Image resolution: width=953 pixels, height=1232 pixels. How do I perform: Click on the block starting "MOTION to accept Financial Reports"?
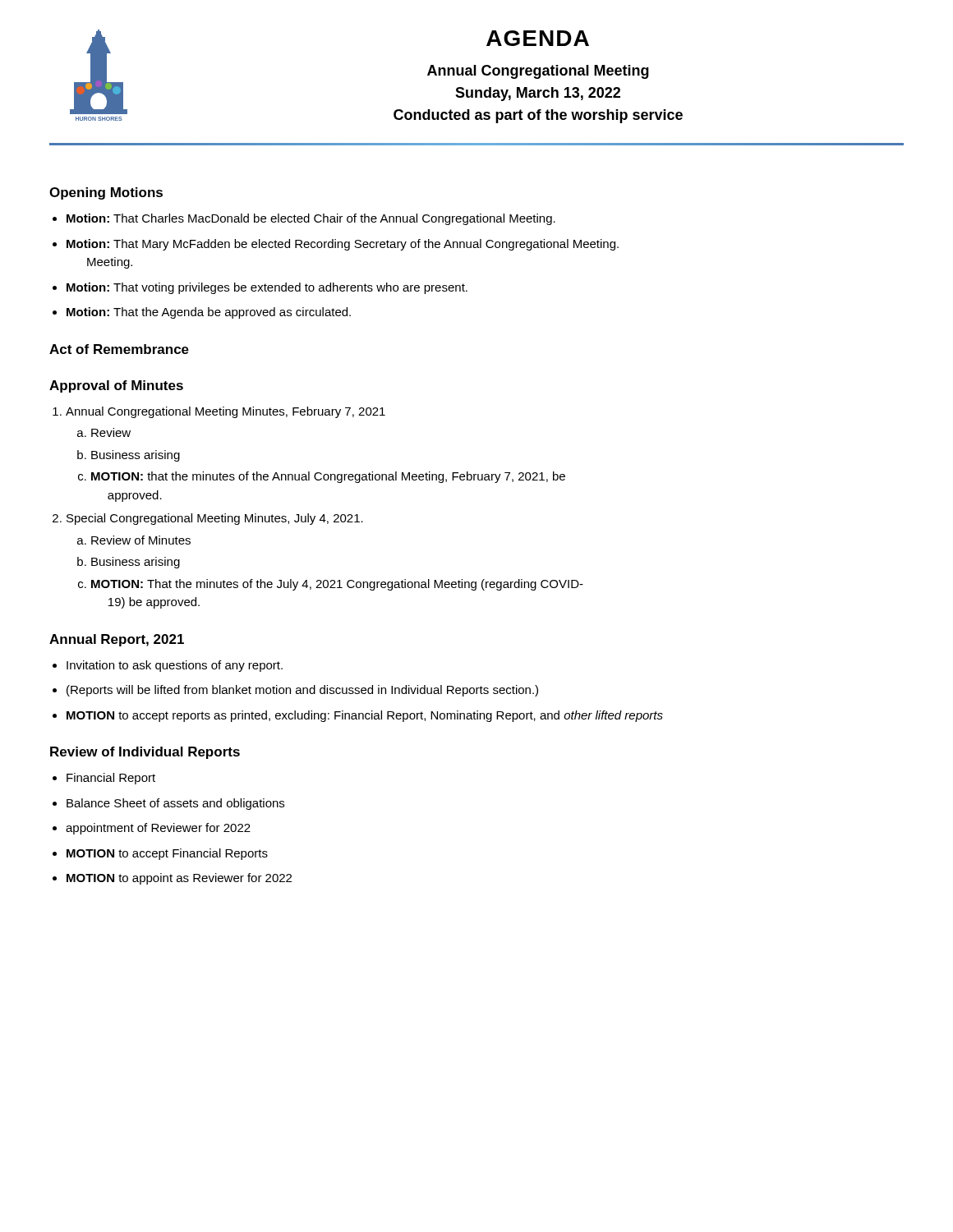[167, 853]
